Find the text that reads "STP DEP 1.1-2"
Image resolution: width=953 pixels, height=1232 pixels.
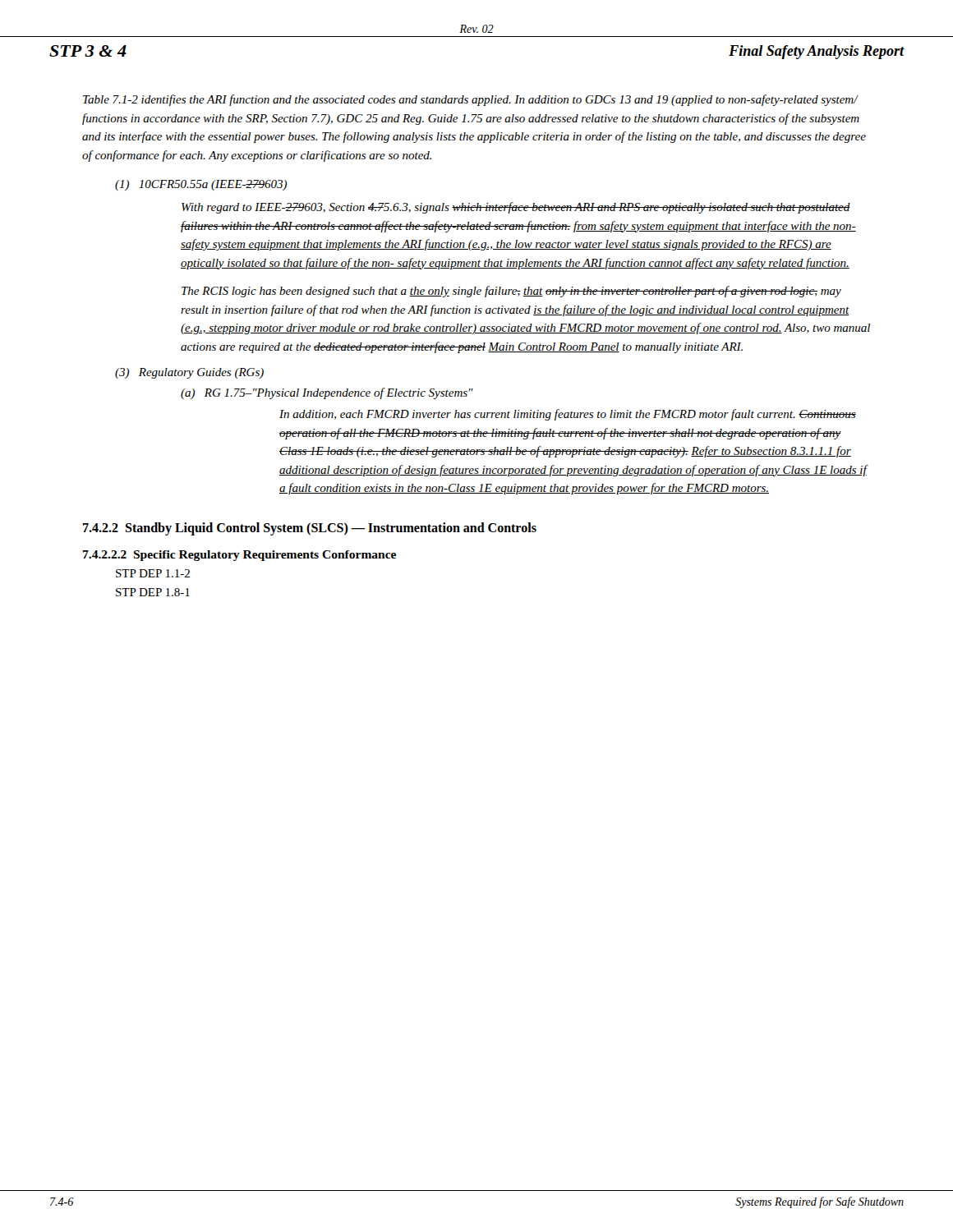(x=153, y=573)
